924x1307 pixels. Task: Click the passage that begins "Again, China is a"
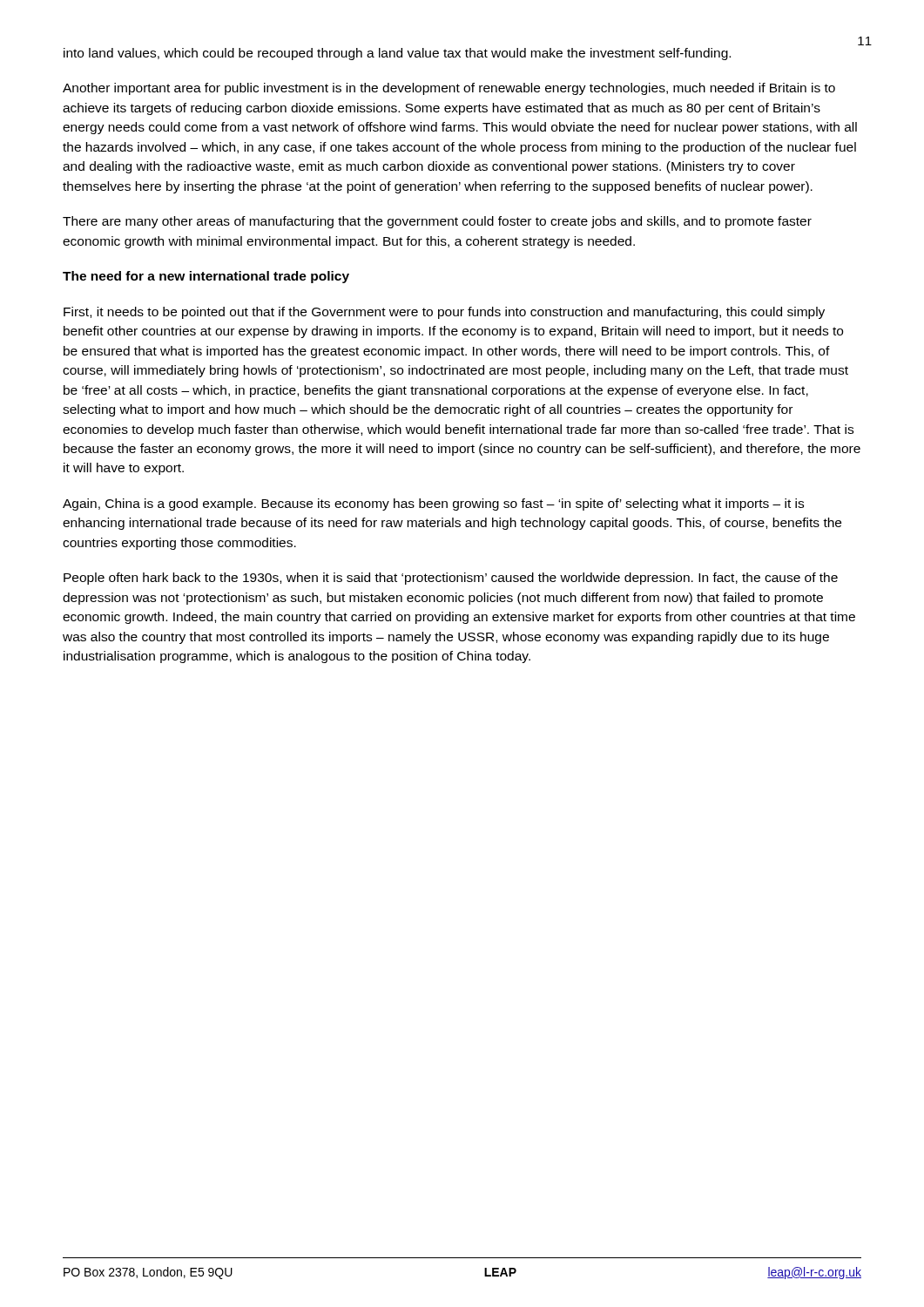(x=452, y=523)
